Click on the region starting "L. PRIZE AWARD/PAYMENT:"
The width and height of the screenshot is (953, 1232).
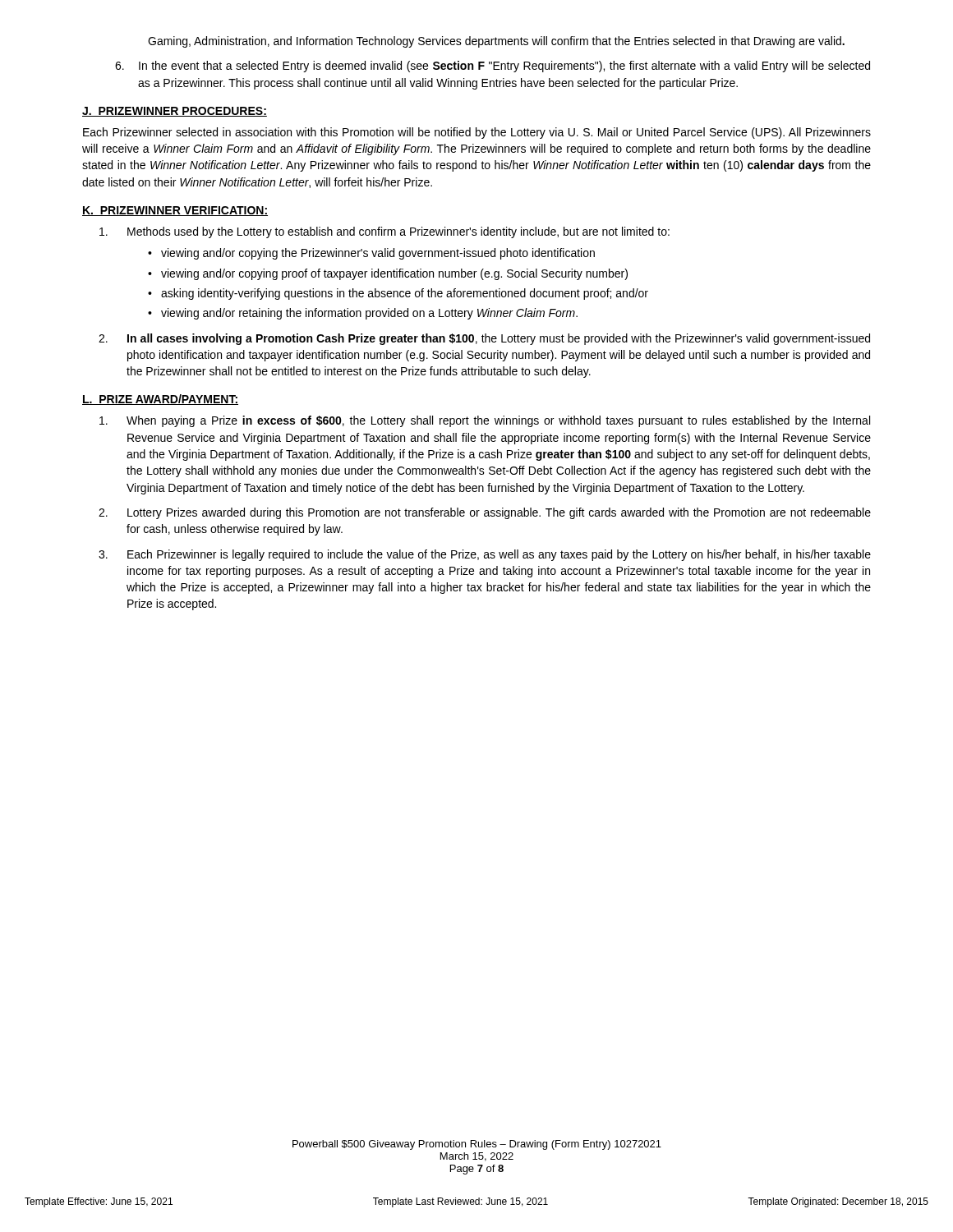point(160,400)
